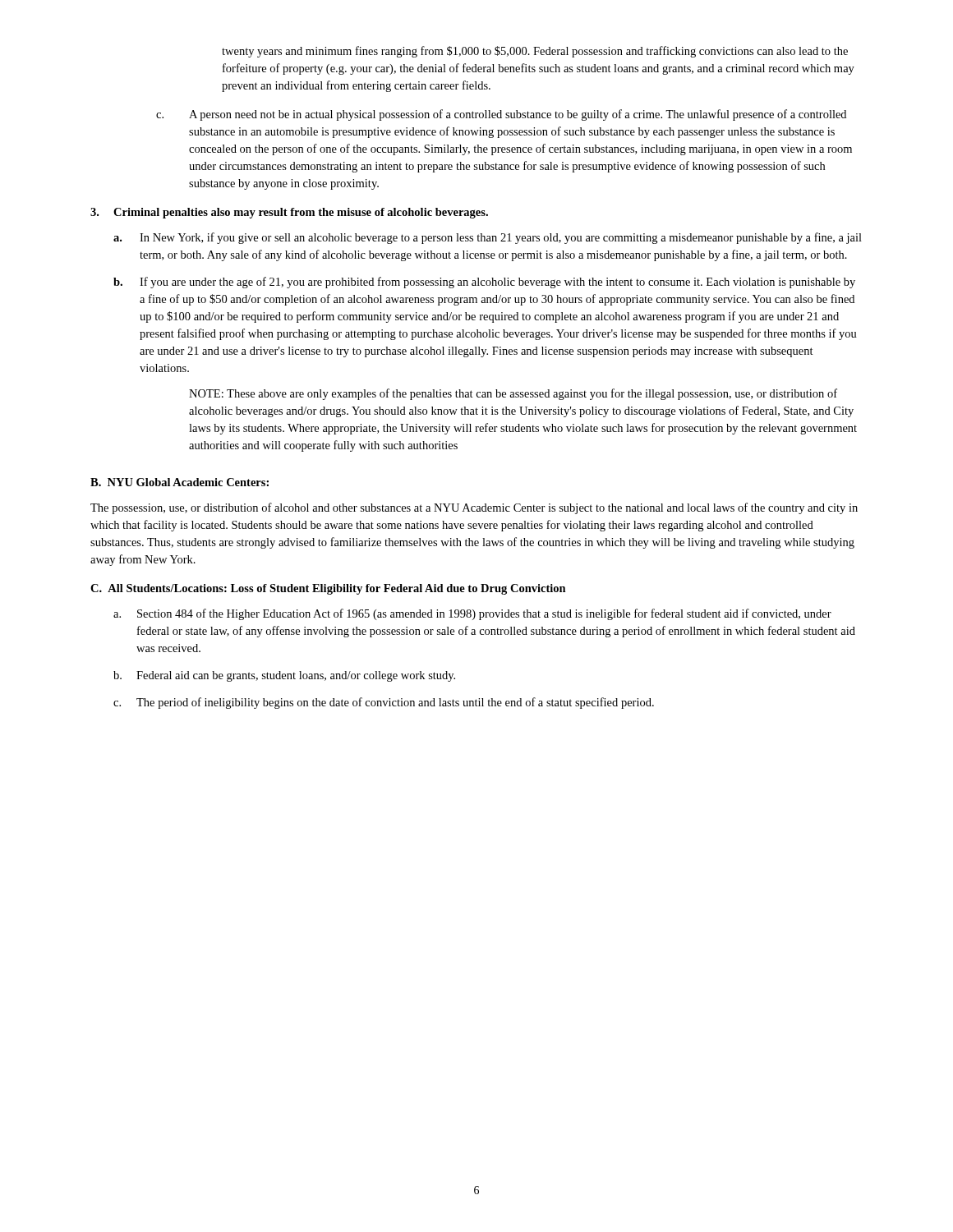Viewport: 953px width, 1232px height.
Task: Locate the block of text that opens with "NOTE: These above"
Action: pos(523,420)
